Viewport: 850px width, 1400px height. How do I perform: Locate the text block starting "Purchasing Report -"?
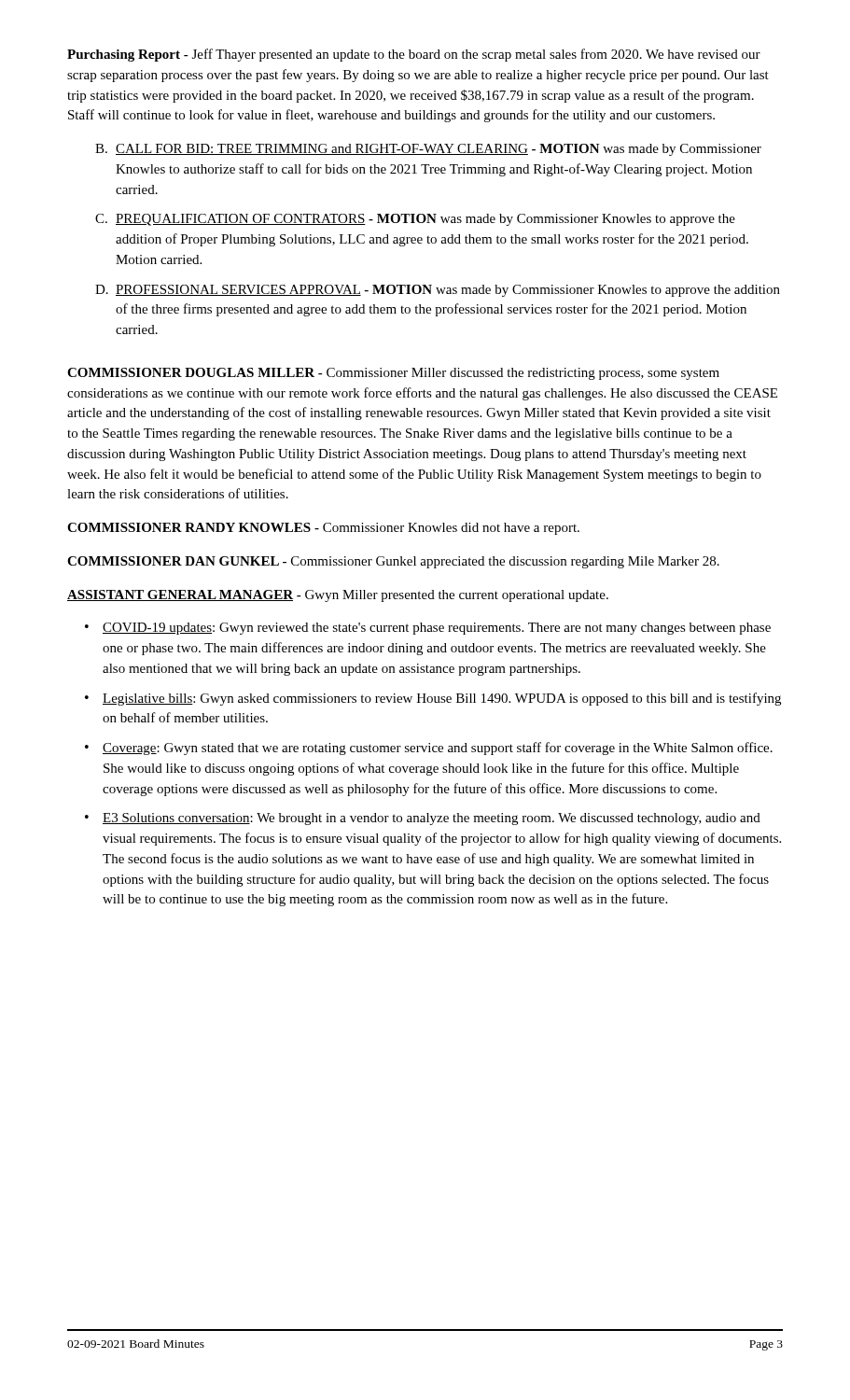(418, 85)
